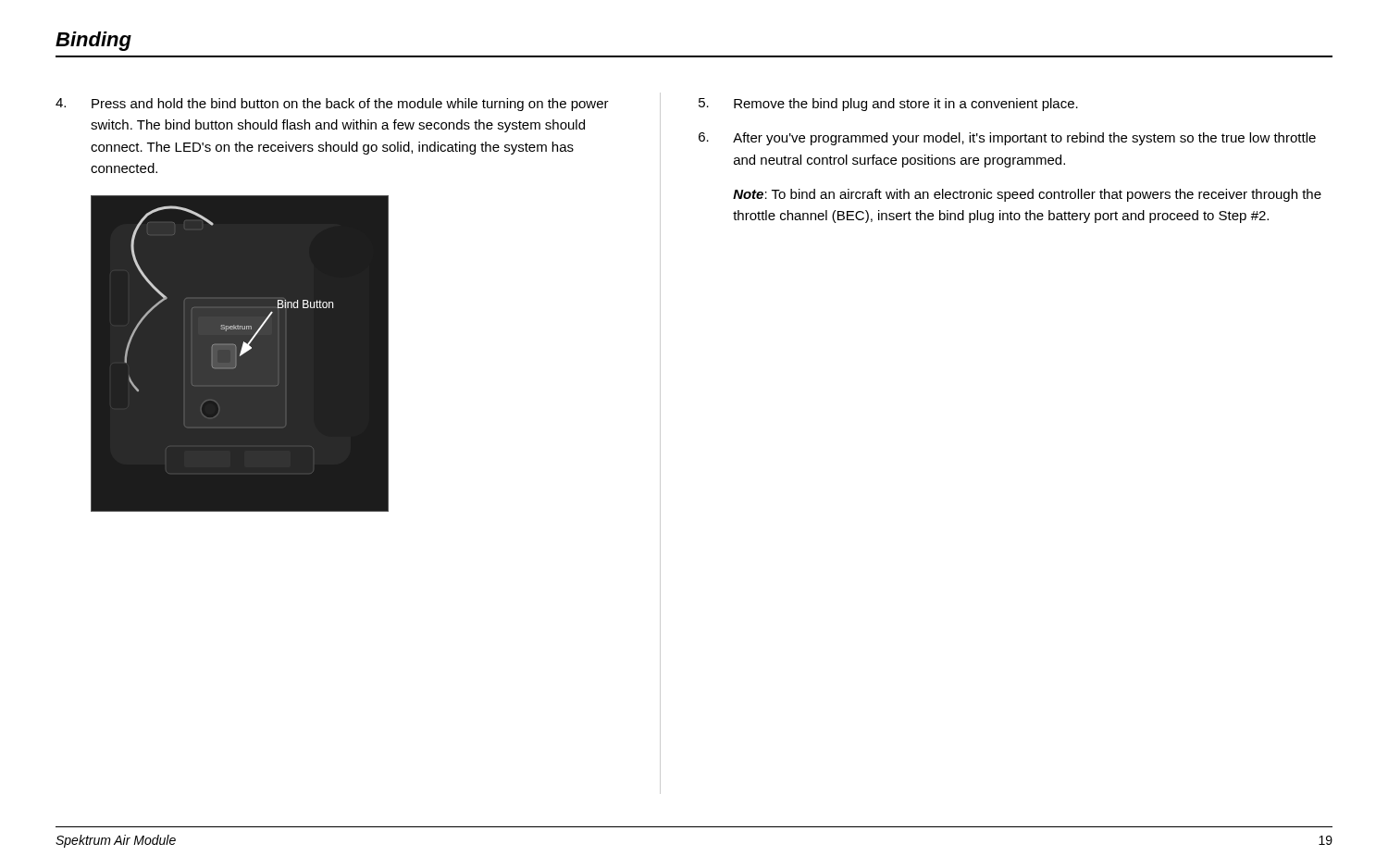Click the passage that begins "Note: To bind an aircraft with"
This screenshot has width=1388, height=868.
click(1027, 204)
